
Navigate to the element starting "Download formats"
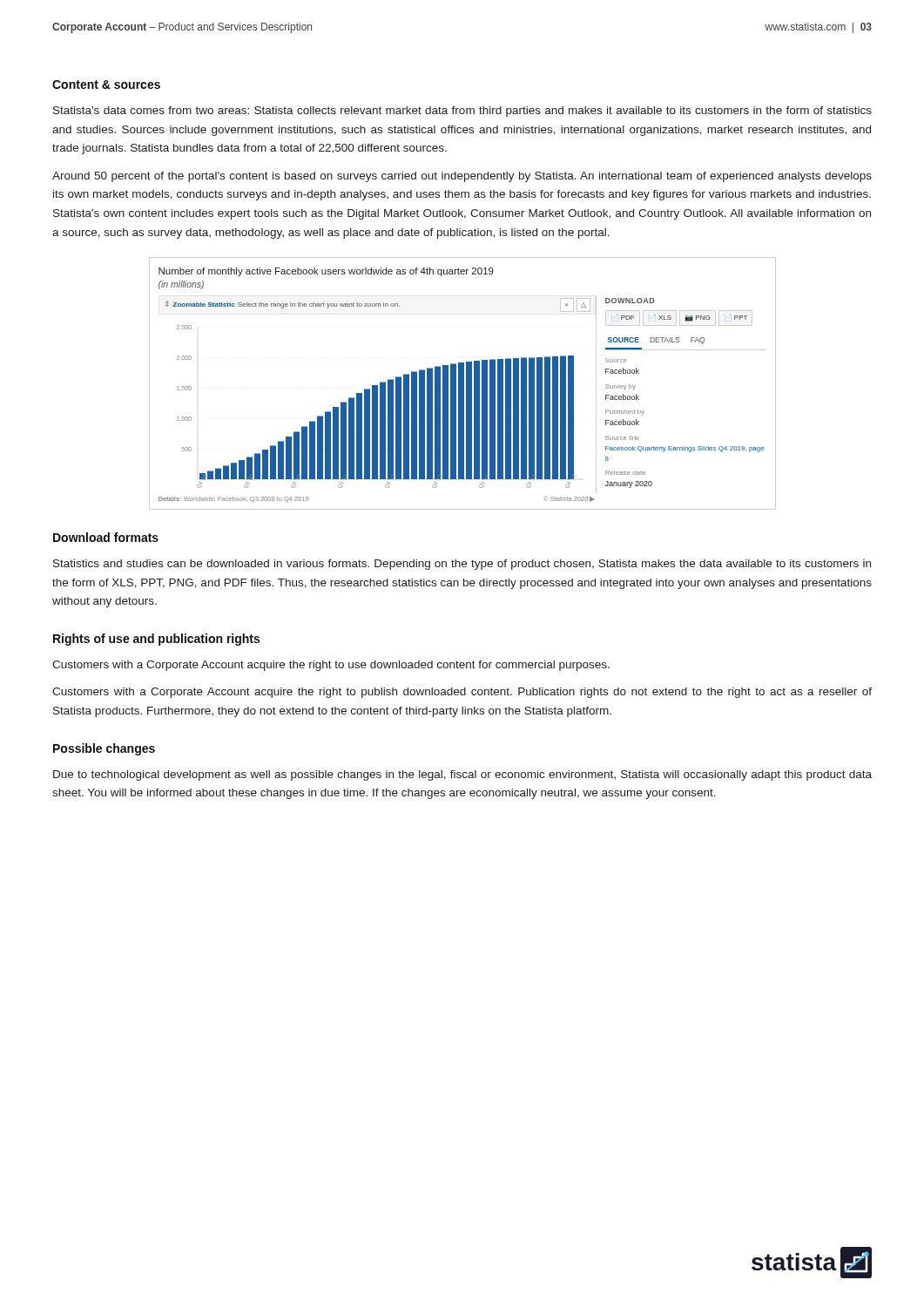coord(105,538)
